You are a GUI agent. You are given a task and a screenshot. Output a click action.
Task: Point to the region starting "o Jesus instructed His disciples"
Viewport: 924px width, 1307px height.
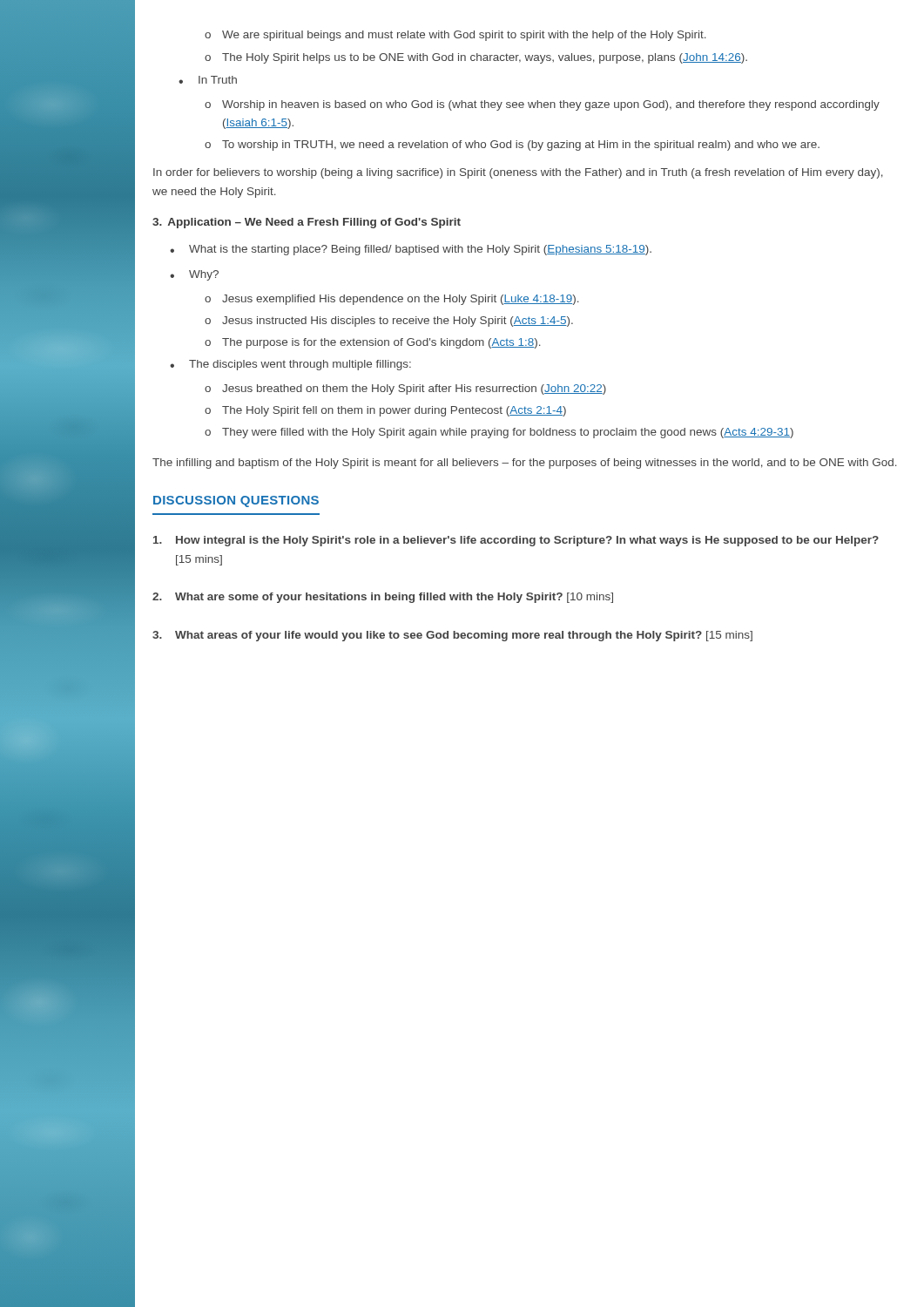(x=389, y=321)
